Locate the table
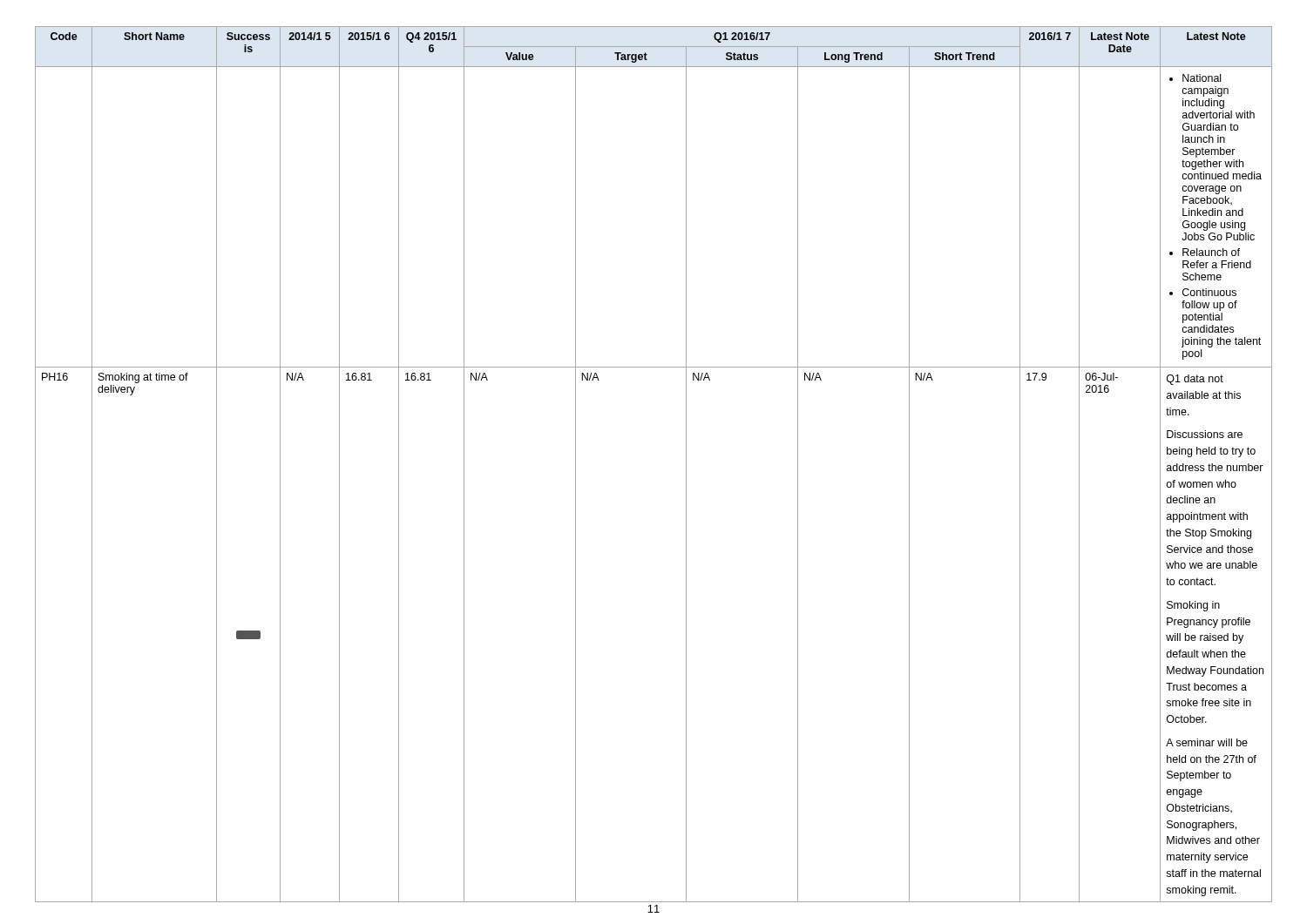This screenshot has width=1307, height=924. tap(654, 464)
